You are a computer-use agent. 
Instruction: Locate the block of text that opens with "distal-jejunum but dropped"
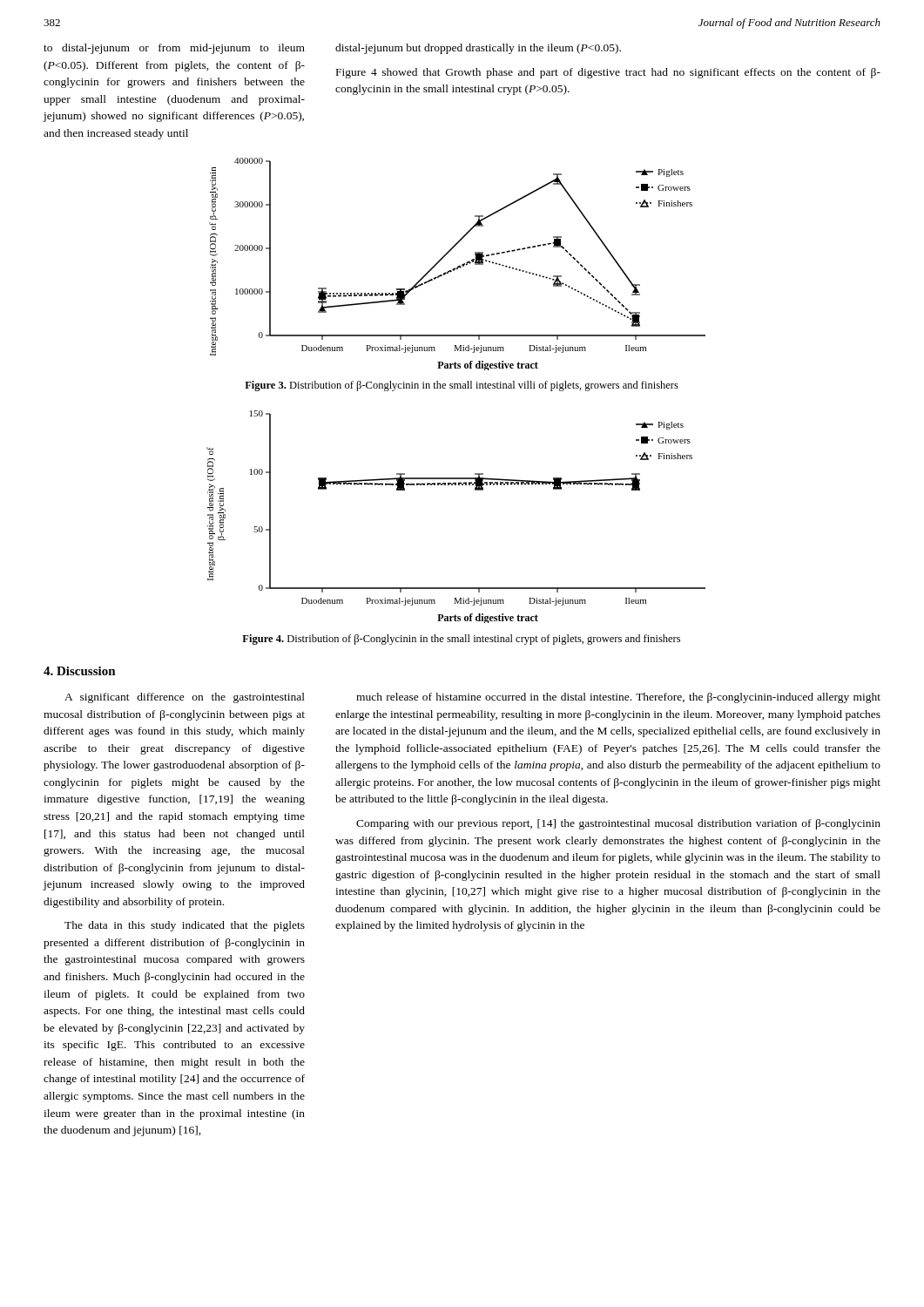click(608, 68)
